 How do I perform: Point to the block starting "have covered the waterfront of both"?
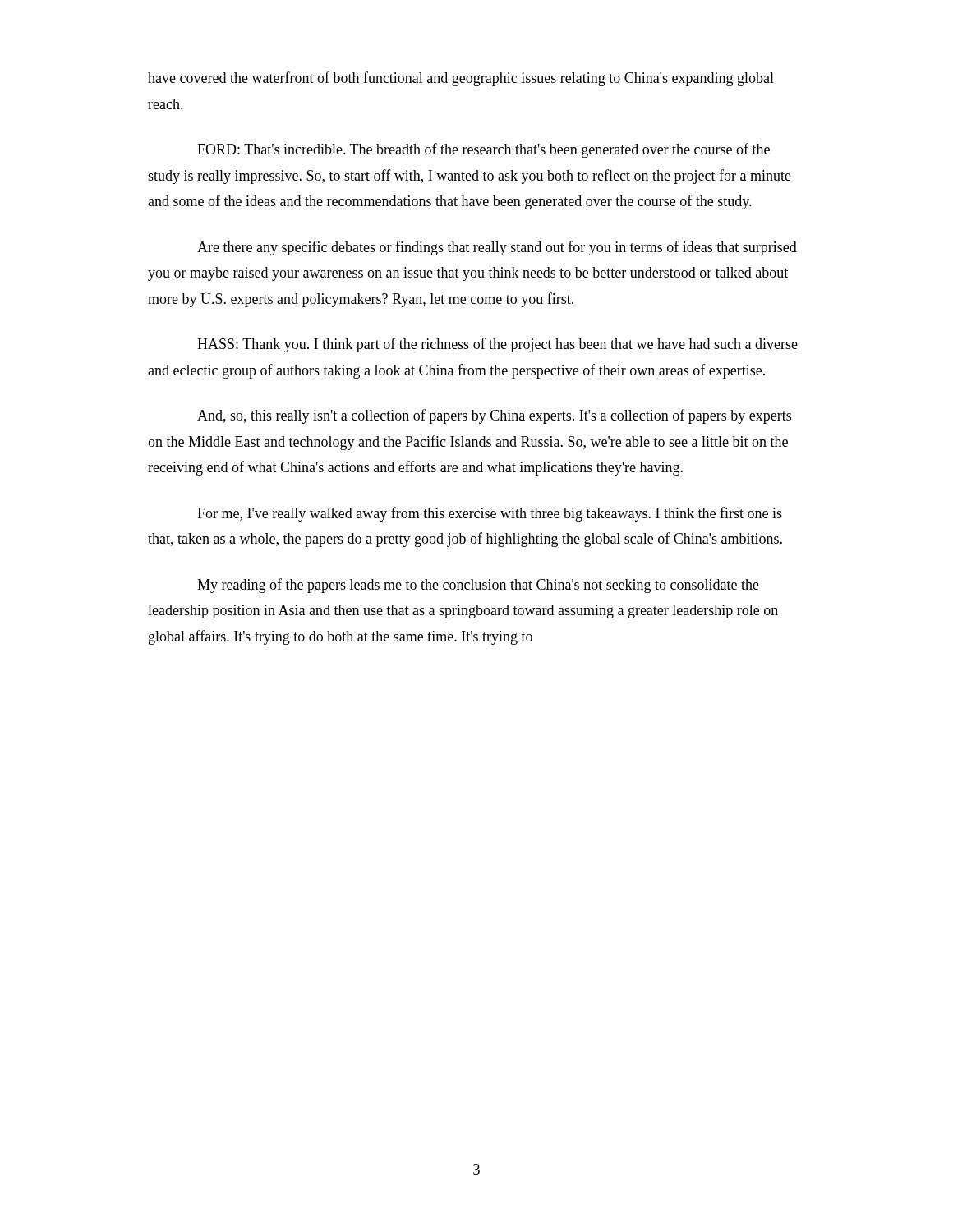(x=476, y=92)
